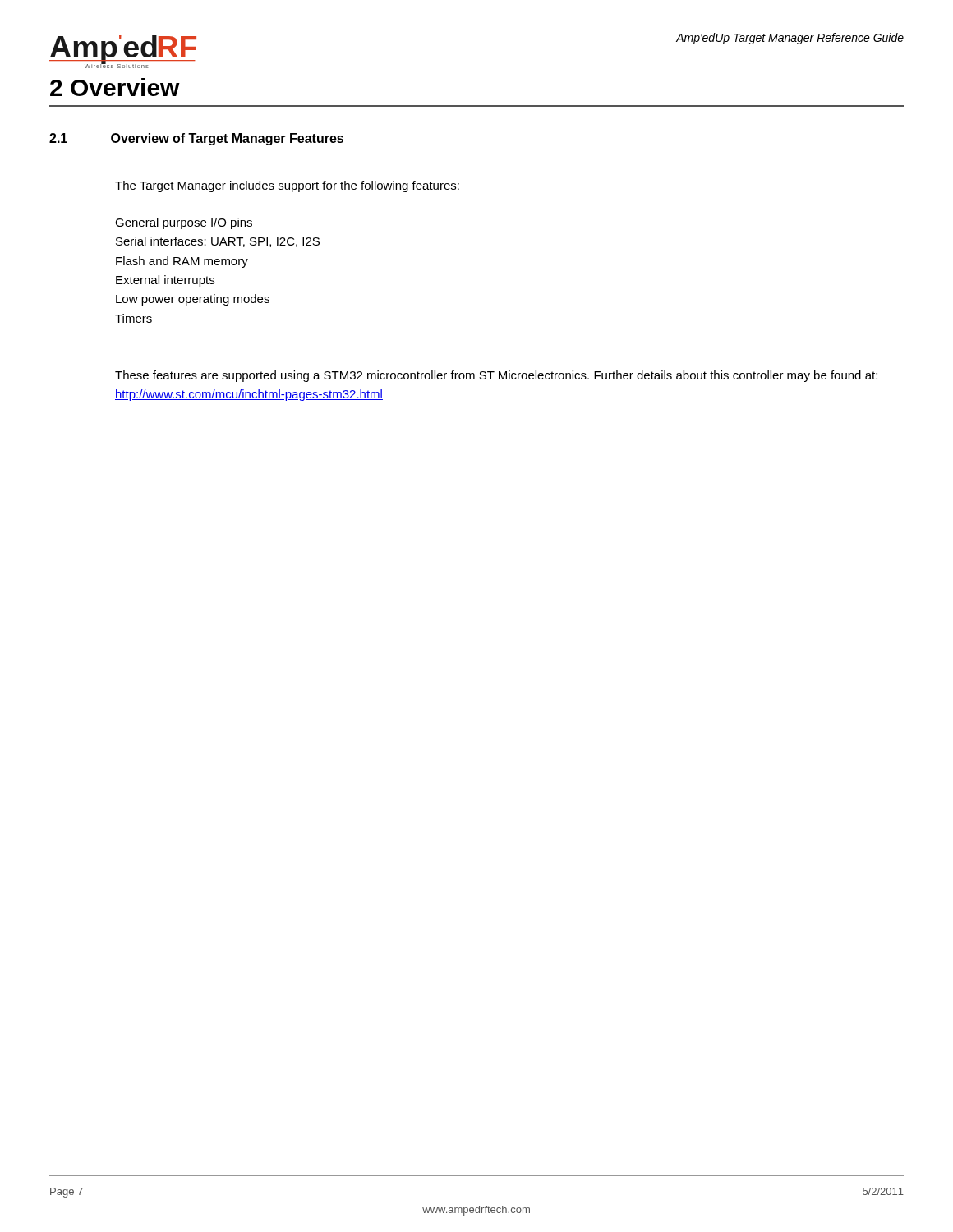953x1232 pixels.
Task: Select the text block starting "General purpose I/O pins"
Action: click(184, 222)
